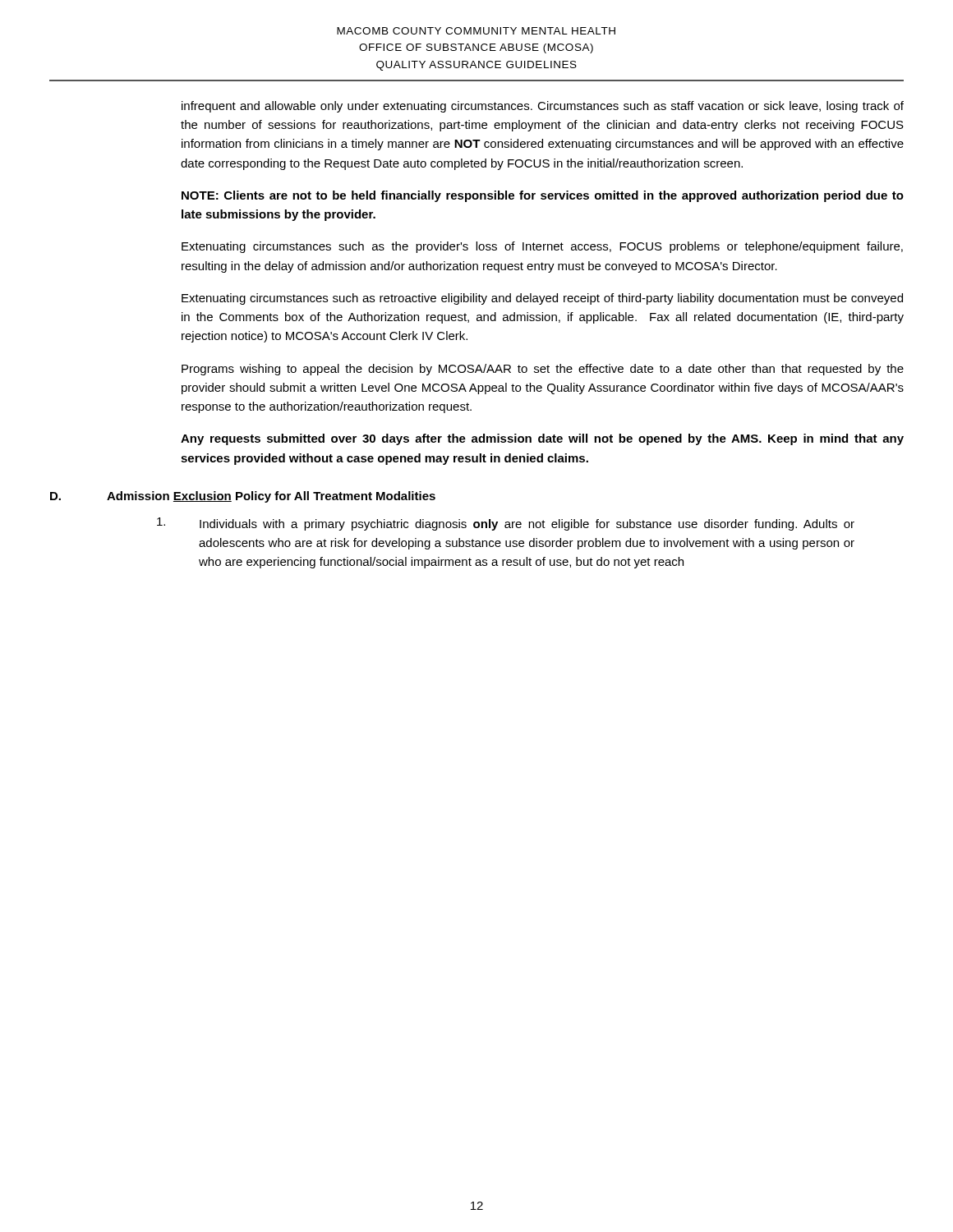
Task: Locate the element starting "Individuals with a primary psychiatric diagnosis only"
Action: [x=505, y=543]
